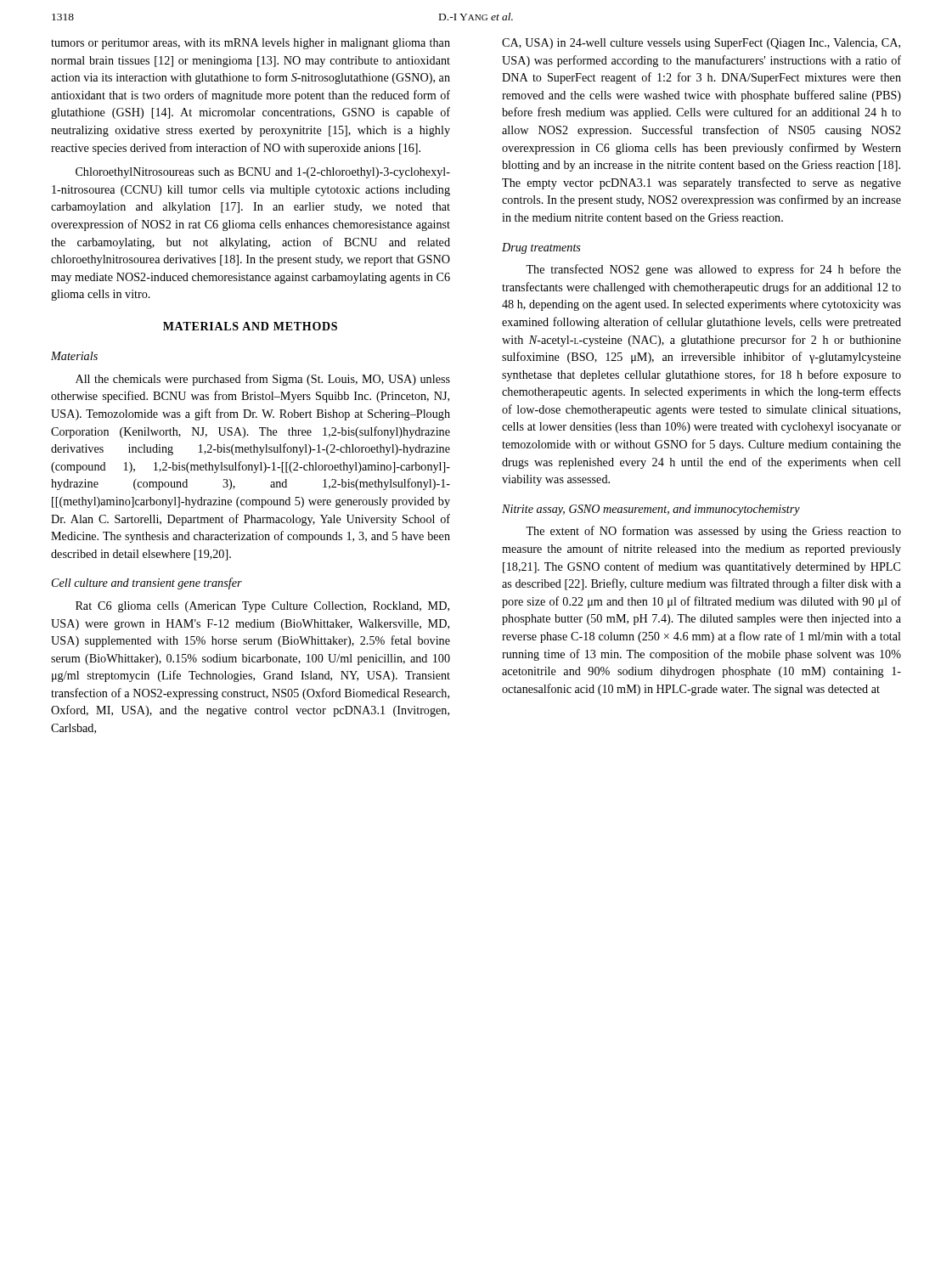The image size is (952, 1274).
Task: Point to the block beginning "Rat C6 glioma cells (American Type Culture"
Action: [251, 667]
